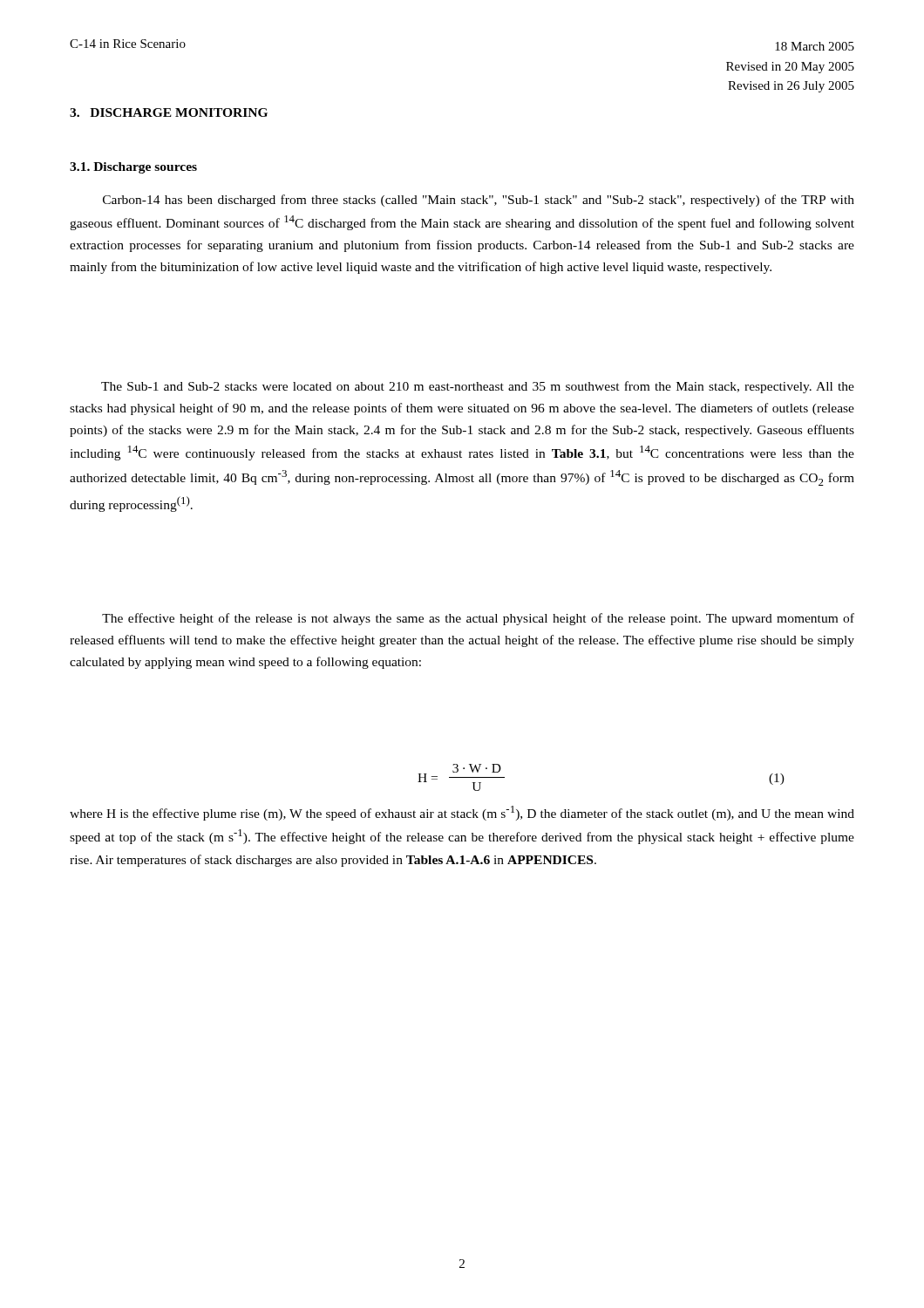Select the text block starting "H = 3 · W"

[476, 777]
